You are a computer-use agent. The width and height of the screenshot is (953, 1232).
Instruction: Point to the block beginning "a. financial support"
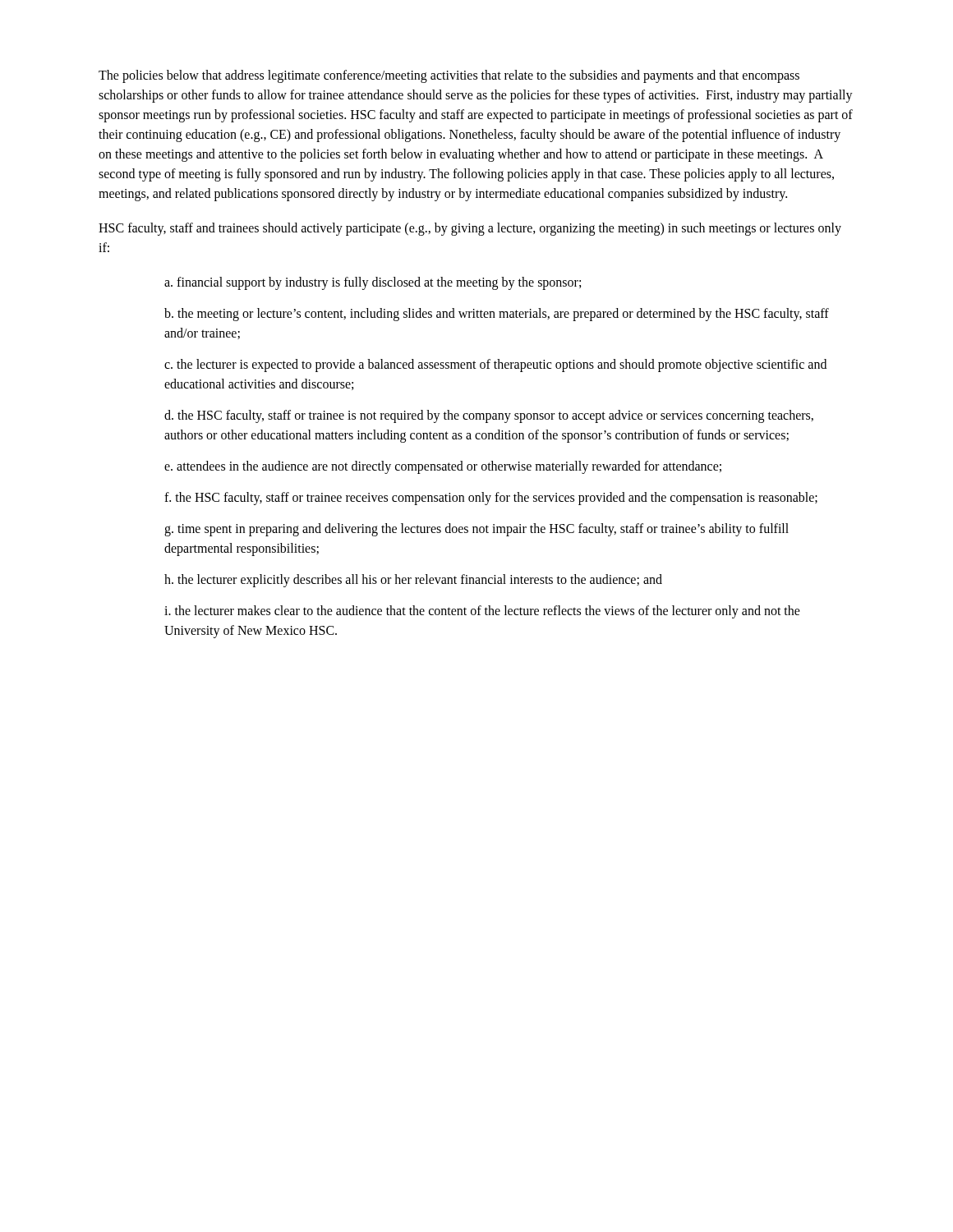[x=373, y=282]
